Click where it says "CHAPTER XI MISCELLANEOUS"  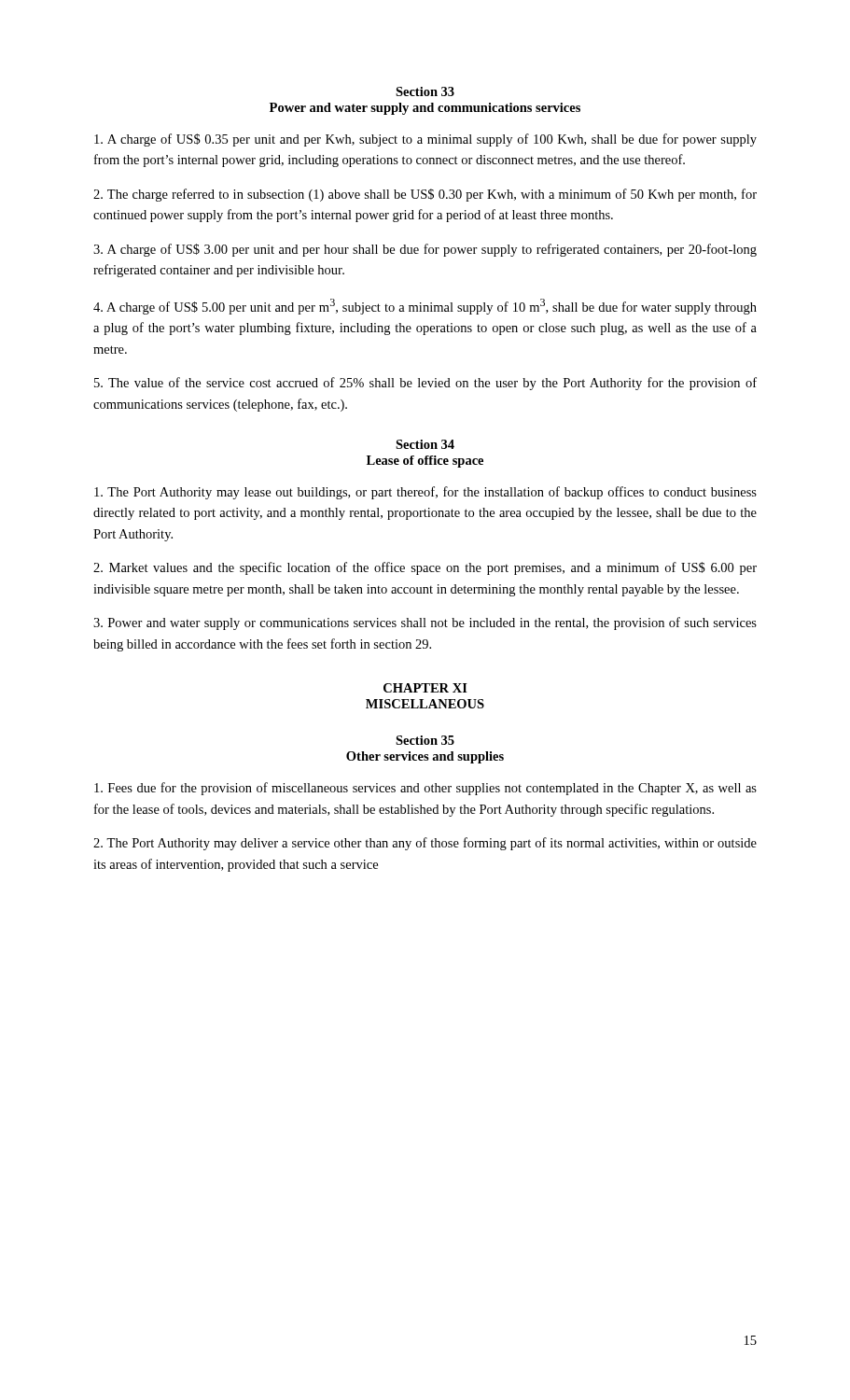[425, 696]
